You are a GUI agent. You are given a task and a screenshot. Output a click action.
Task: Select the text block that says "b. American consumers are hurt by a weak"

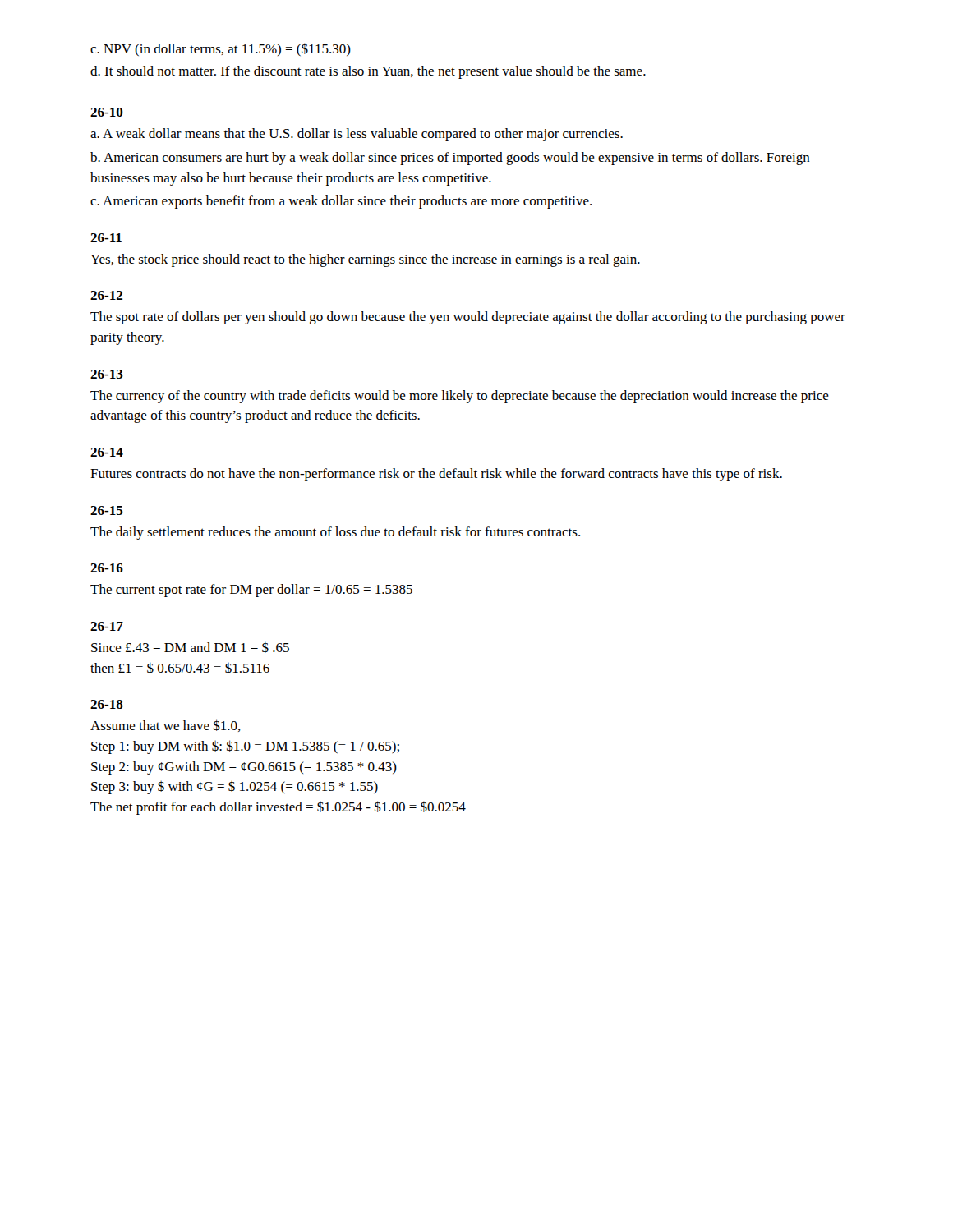[450, 167]
